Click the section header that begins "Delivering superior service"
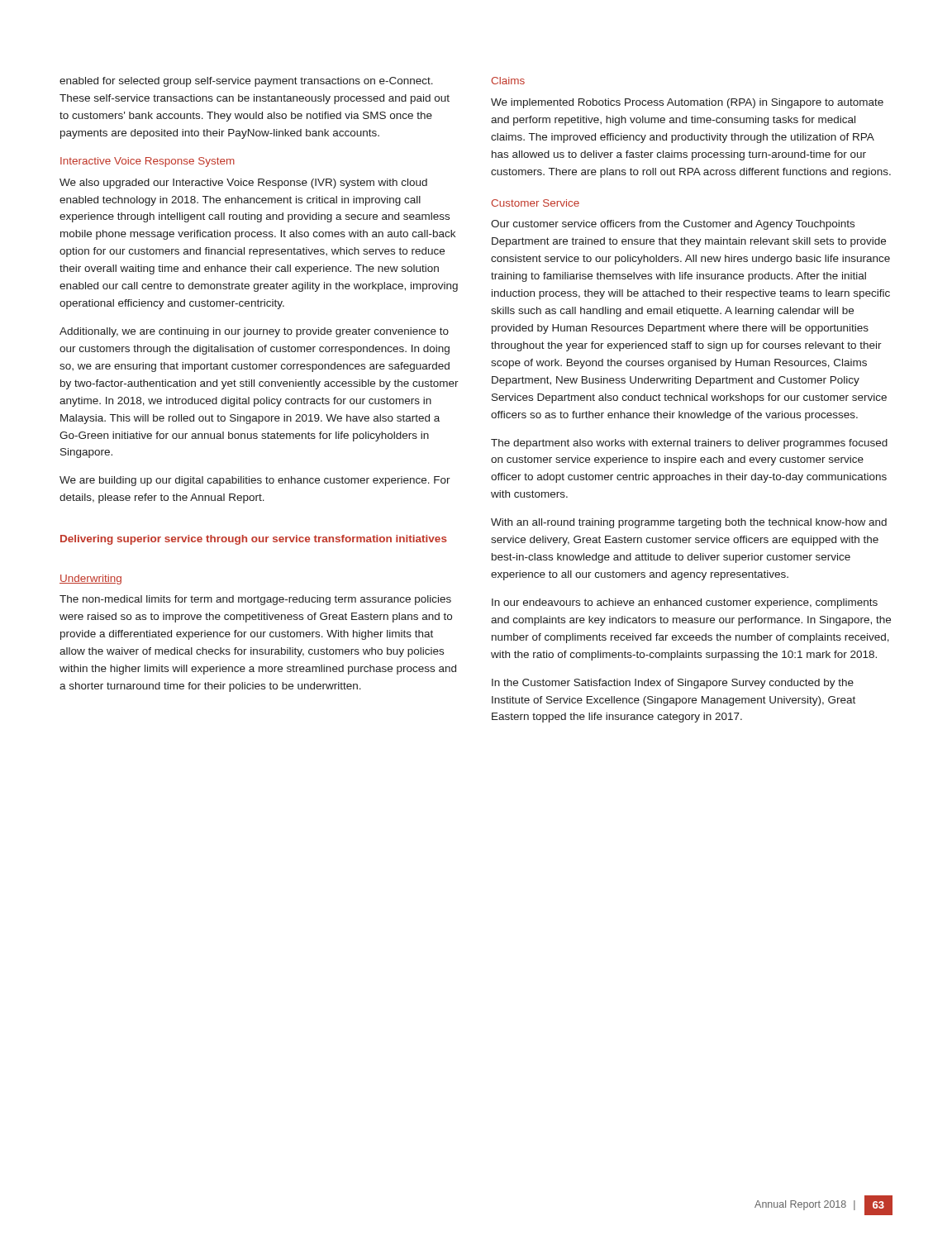This screenshot has width=952, height=1240. (x=260, y=539)
